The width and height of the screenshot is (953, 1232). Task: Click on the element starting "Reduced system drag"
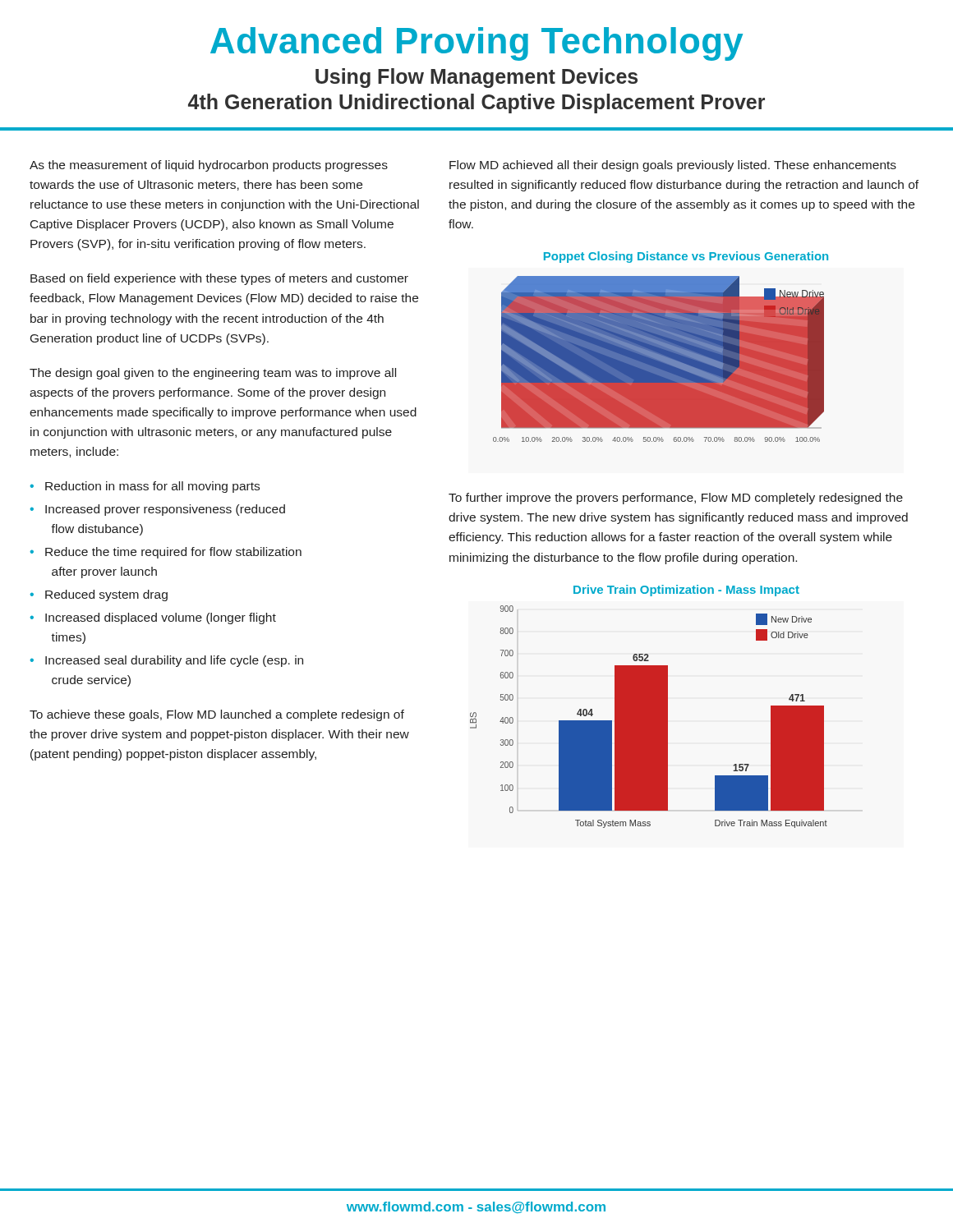(106, 594)
